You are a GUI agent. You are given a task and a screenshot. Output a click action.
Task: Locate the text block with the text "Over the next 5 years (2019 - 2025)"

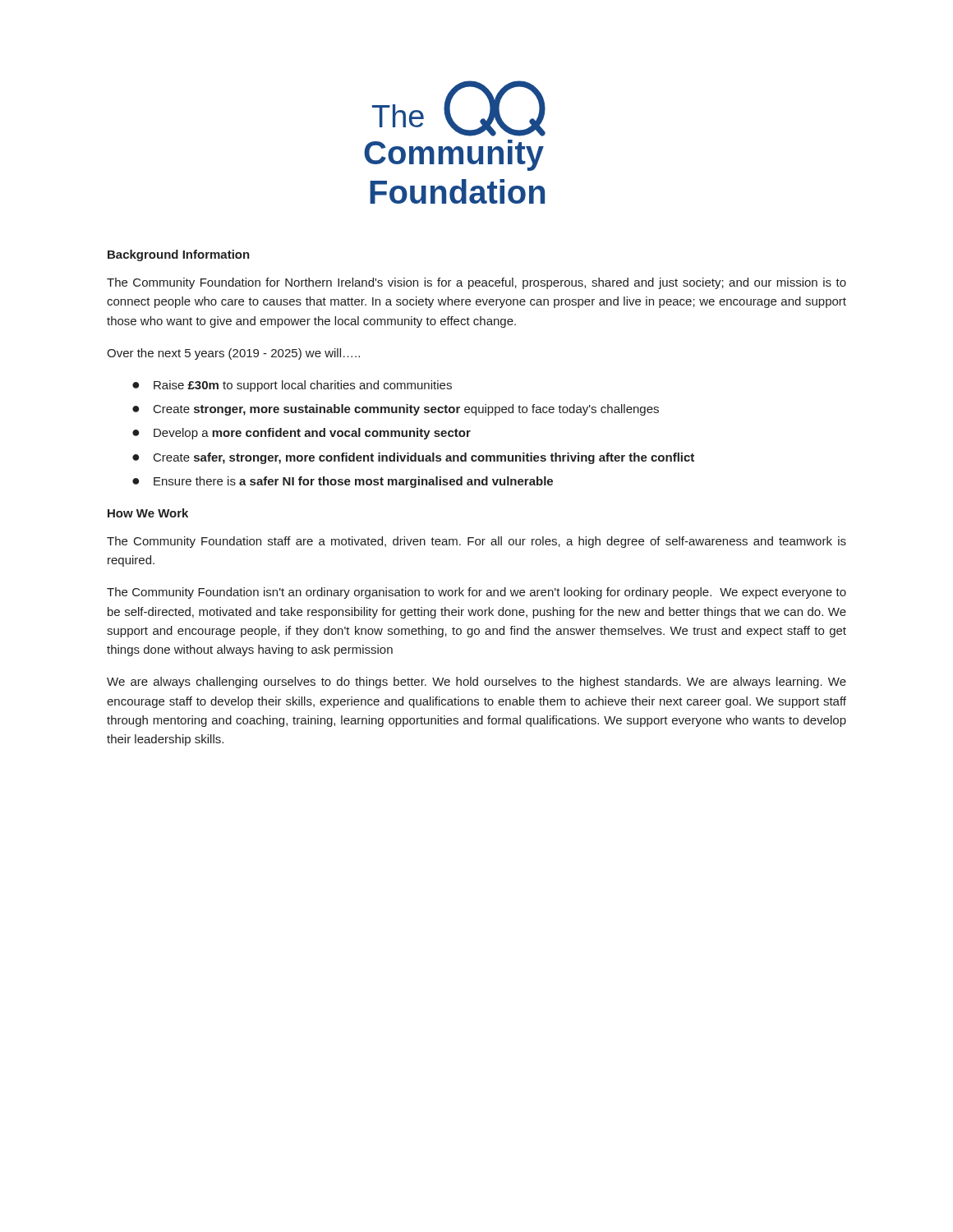234,353
